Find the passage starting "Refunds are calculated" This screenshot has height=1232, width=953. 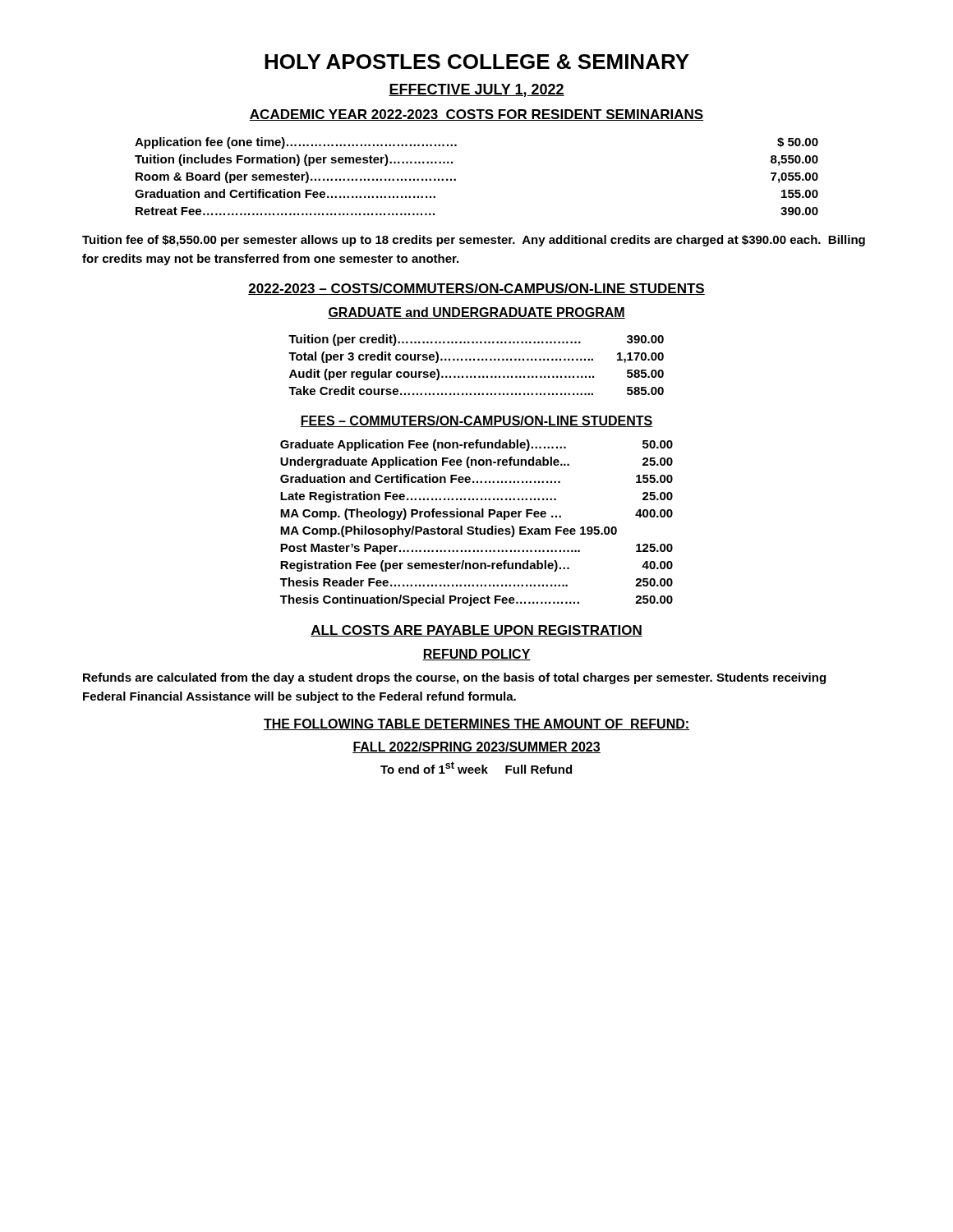(x=454, y=686)
